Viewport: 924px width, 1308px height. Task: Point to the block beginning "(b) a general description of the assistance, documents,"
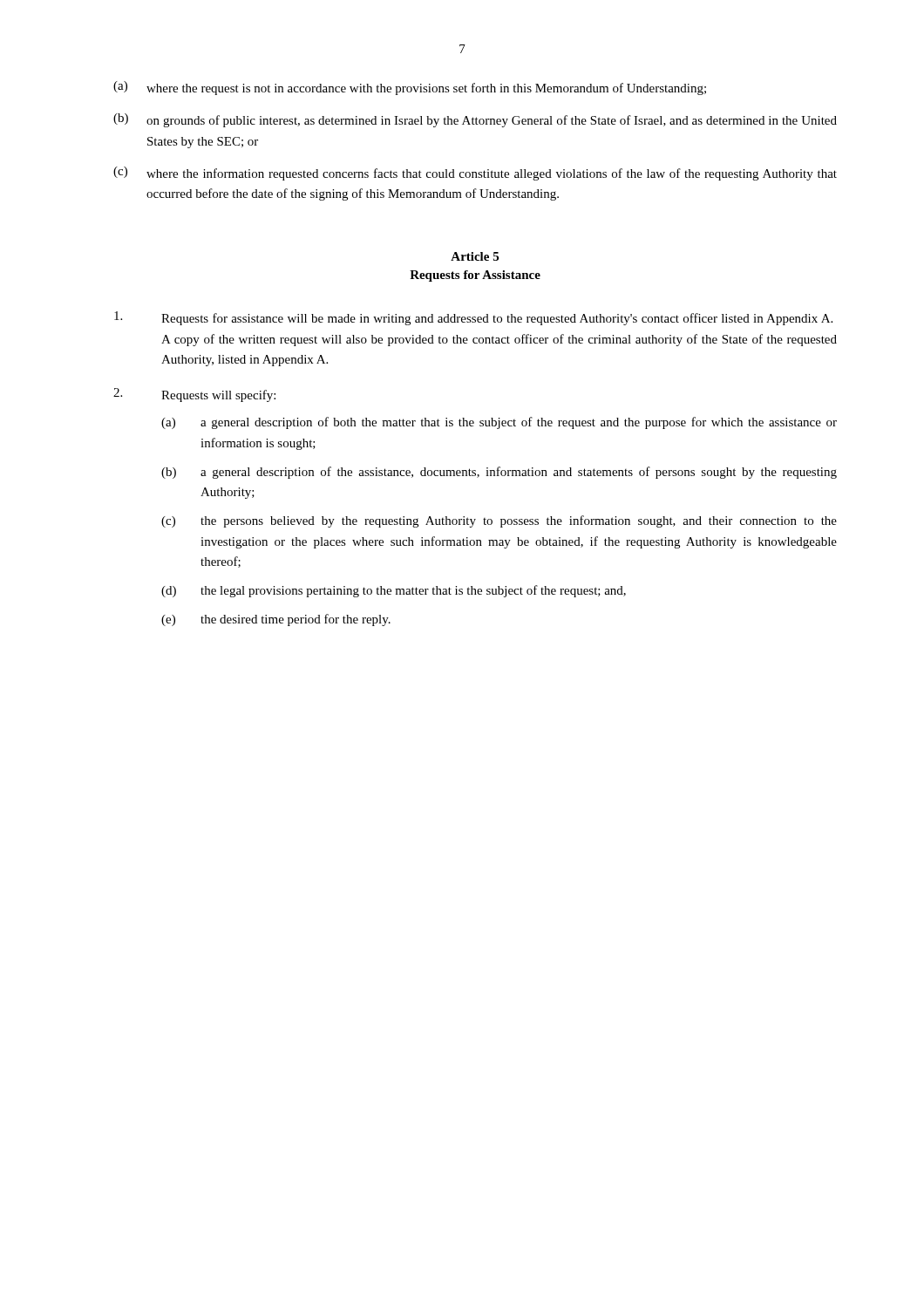[499, 482]
